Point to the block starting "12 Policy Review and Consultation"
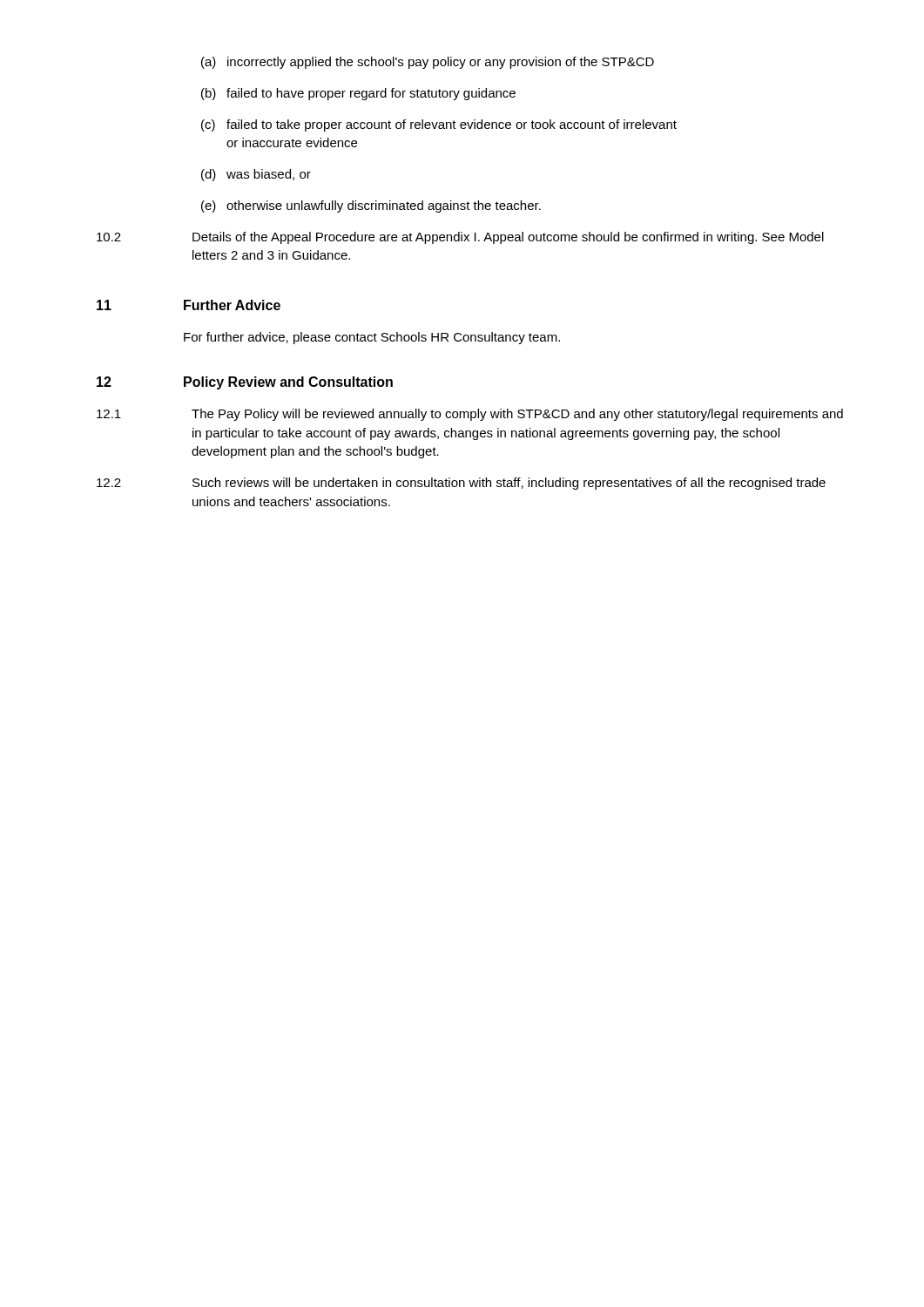Image resolution: width=924 pixels, height=1307 pixels. coord(245,382)
